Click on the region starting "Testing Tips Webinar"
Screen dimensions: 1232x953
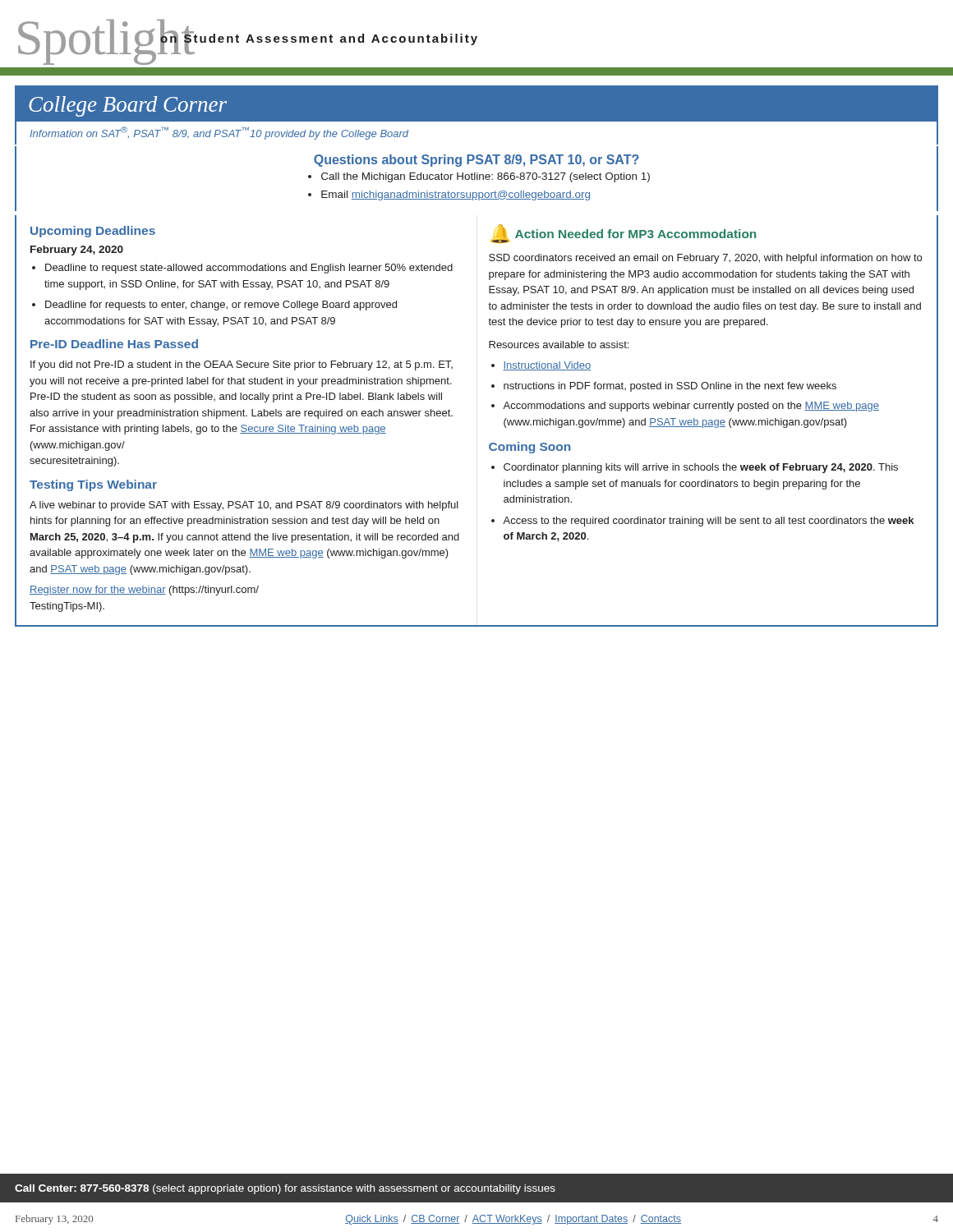tap(93, 485)
